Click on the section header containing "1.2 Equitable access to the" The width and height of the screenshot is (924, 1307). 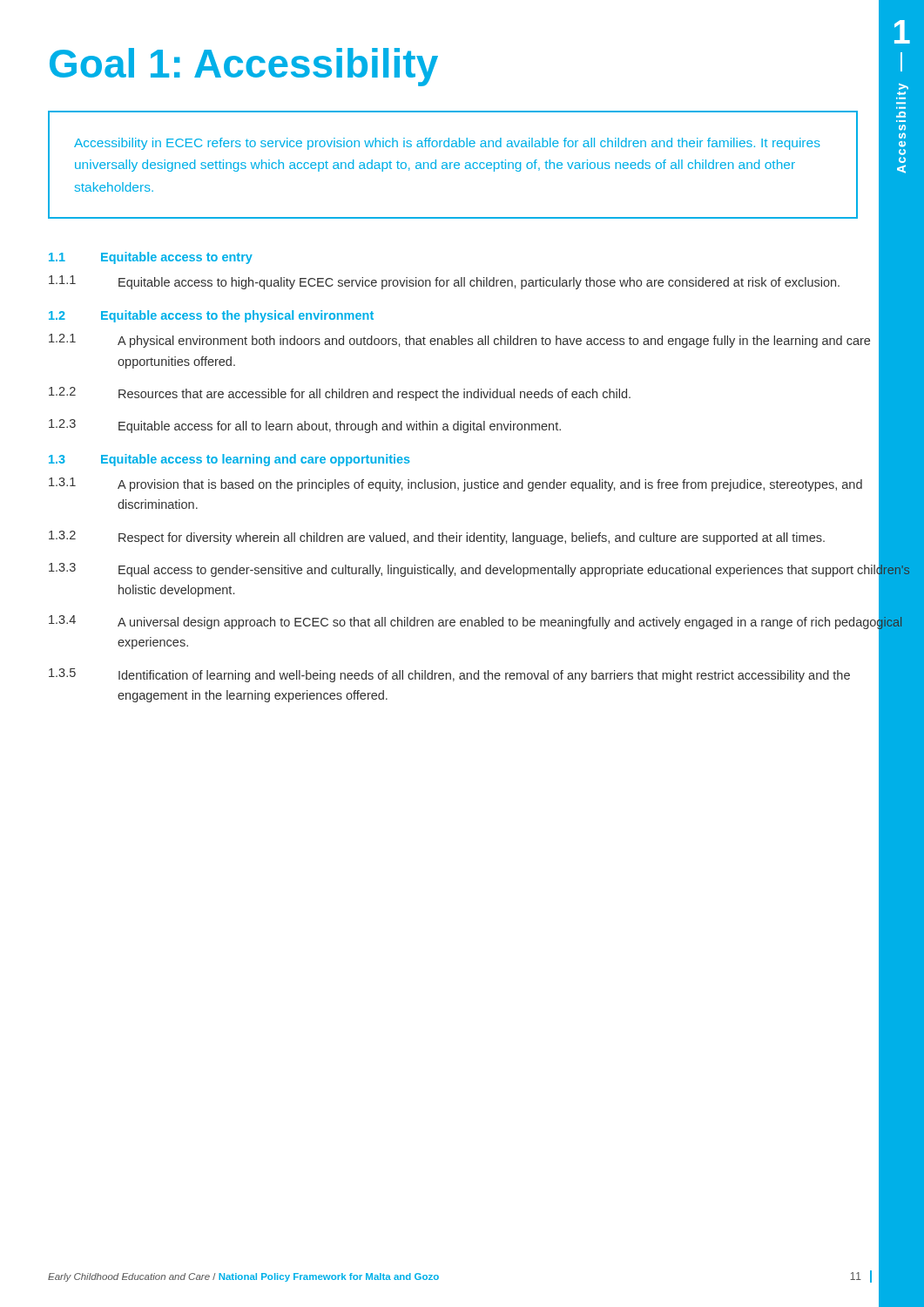click(236, 316)
